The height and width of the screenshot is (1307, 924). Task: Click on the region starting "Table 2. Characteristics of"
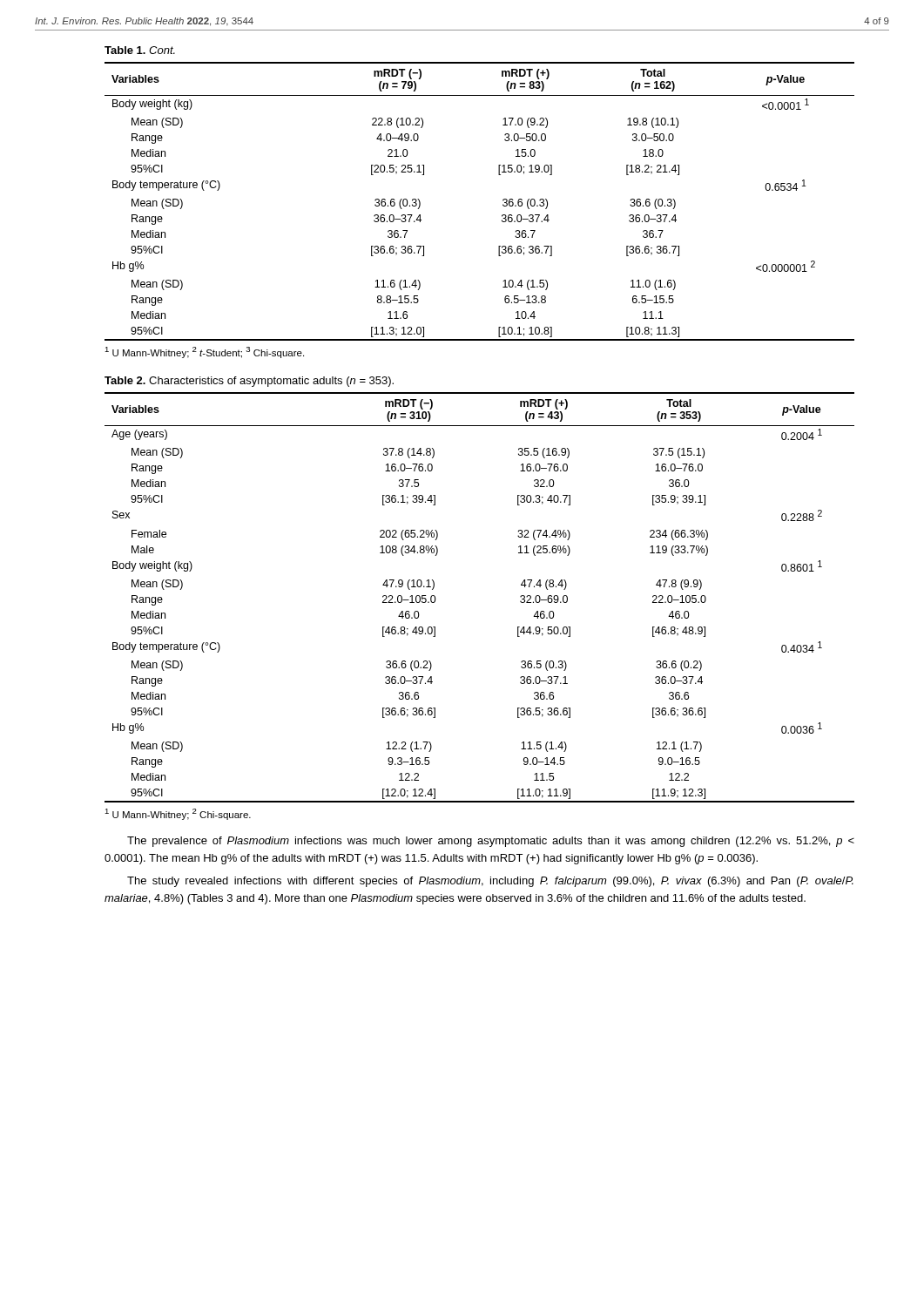point(250,381)
